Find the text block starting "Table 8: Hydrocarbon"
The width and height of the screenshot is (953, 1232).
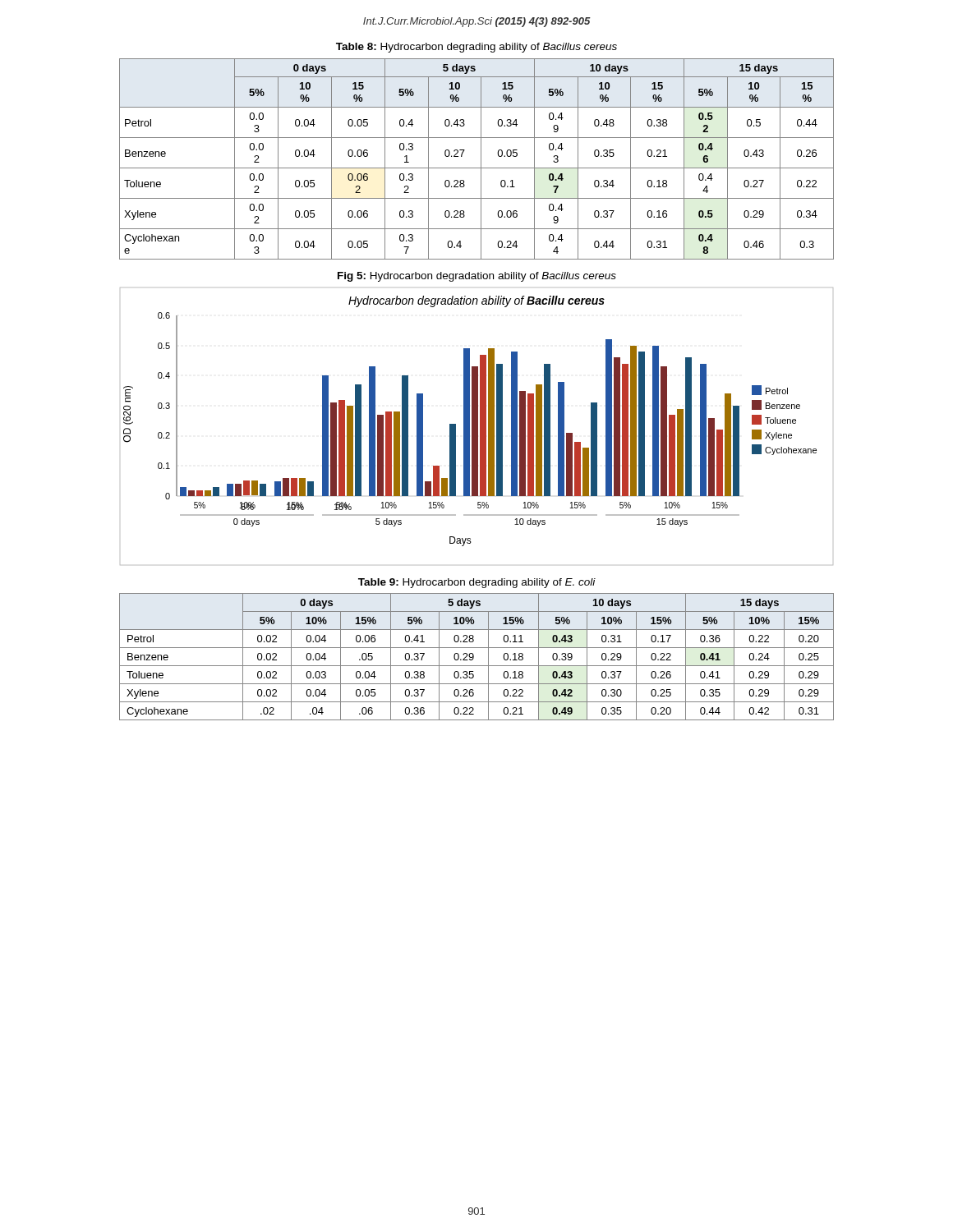tap(476, 46)
